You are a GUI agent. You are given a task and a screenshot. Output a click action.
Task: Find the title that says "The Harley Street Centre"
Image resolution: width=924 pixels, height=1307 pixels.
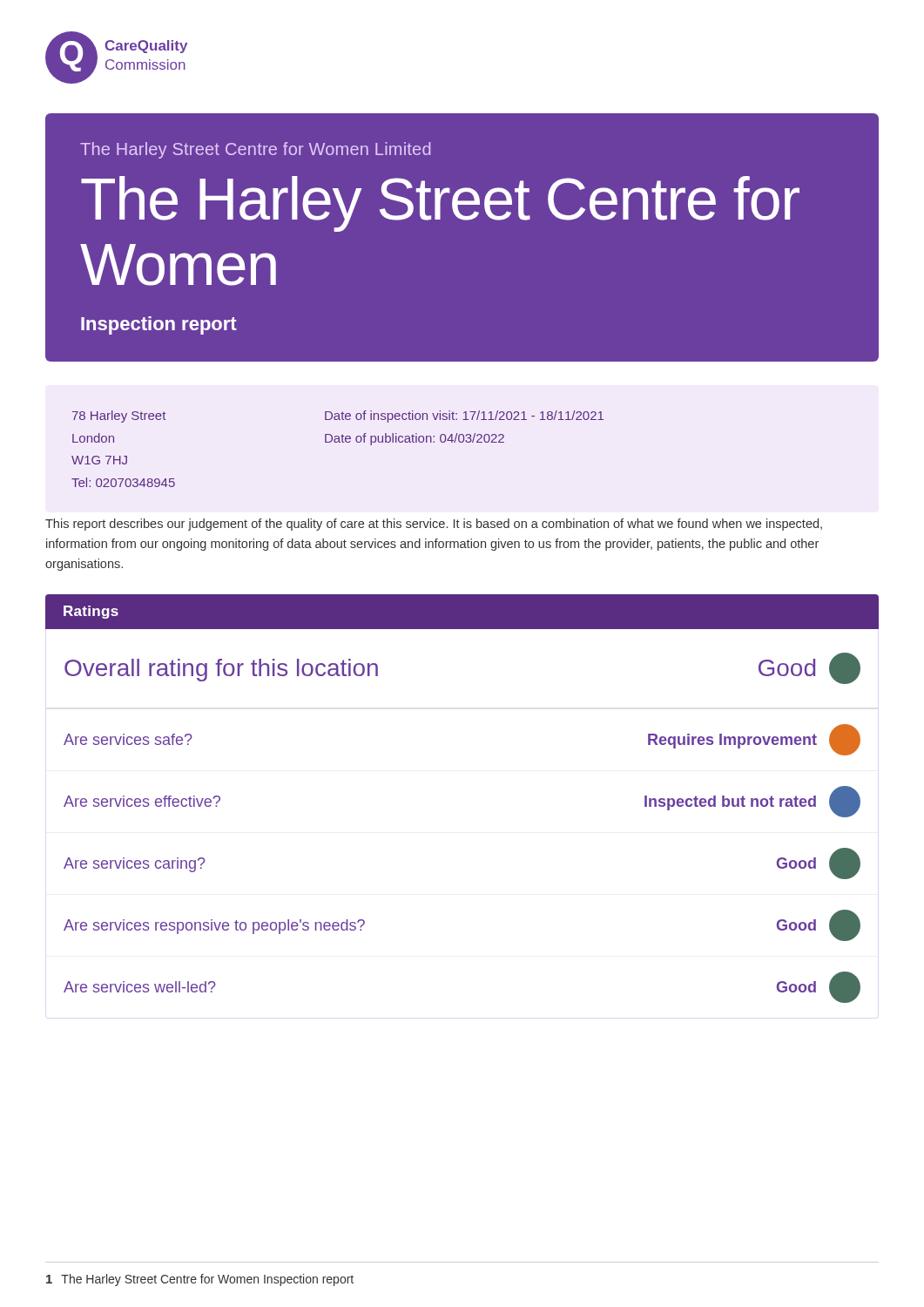[x=462, y=237]
